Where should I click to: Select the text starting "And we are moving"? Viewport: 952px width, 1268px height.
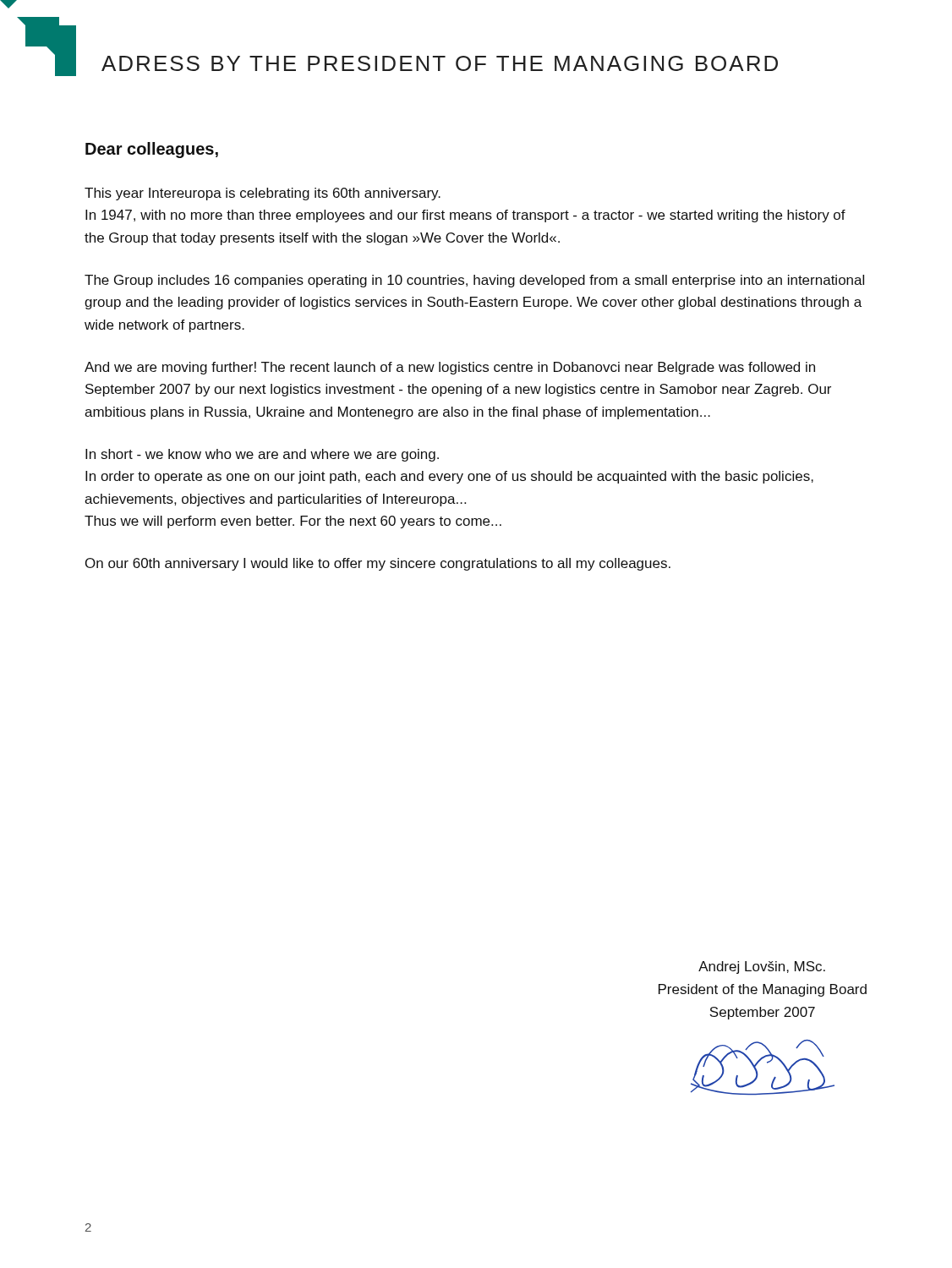pos(458,390)
